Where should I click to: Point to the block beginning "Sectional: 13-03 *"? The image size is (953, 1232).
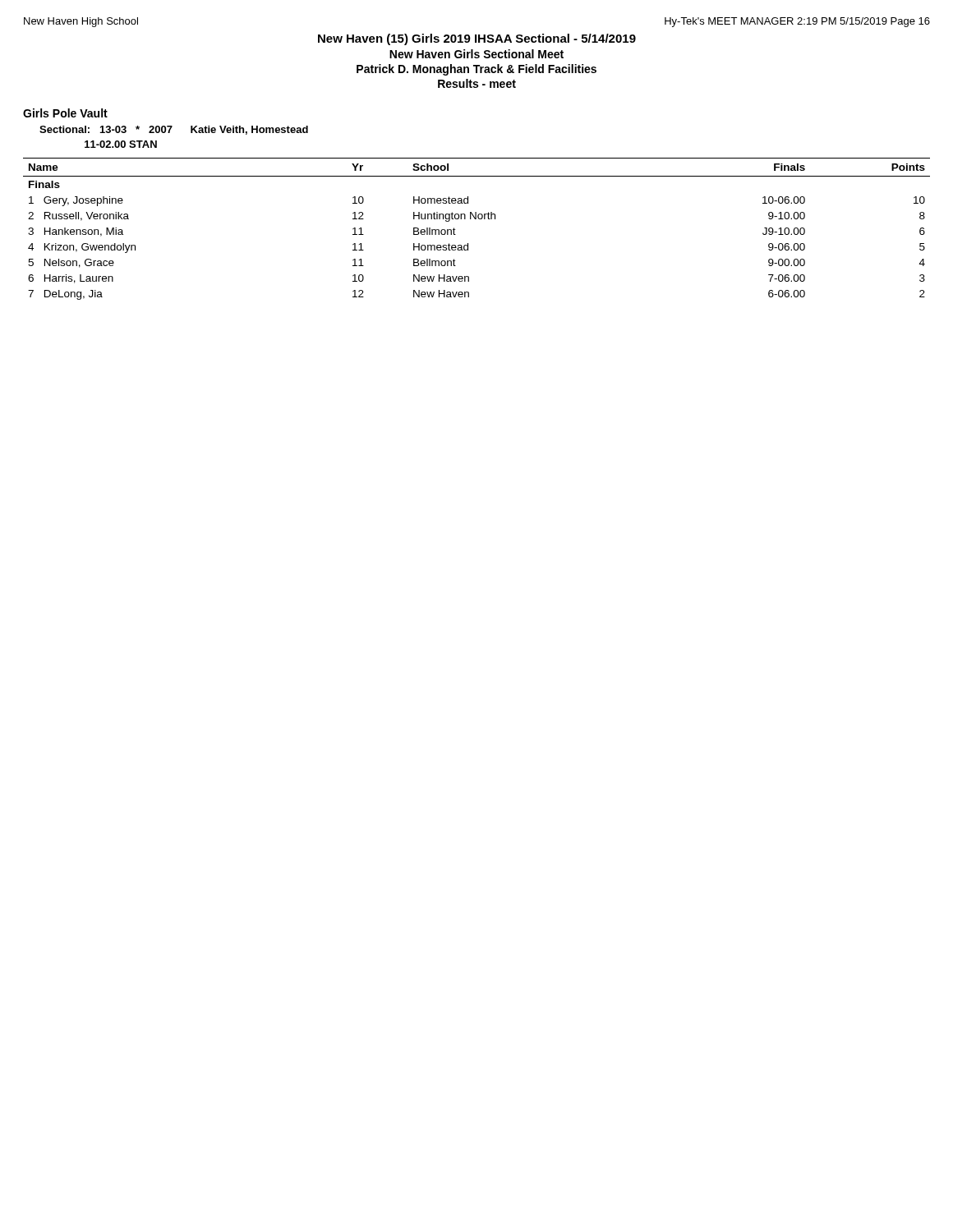(x=174, y=129)
